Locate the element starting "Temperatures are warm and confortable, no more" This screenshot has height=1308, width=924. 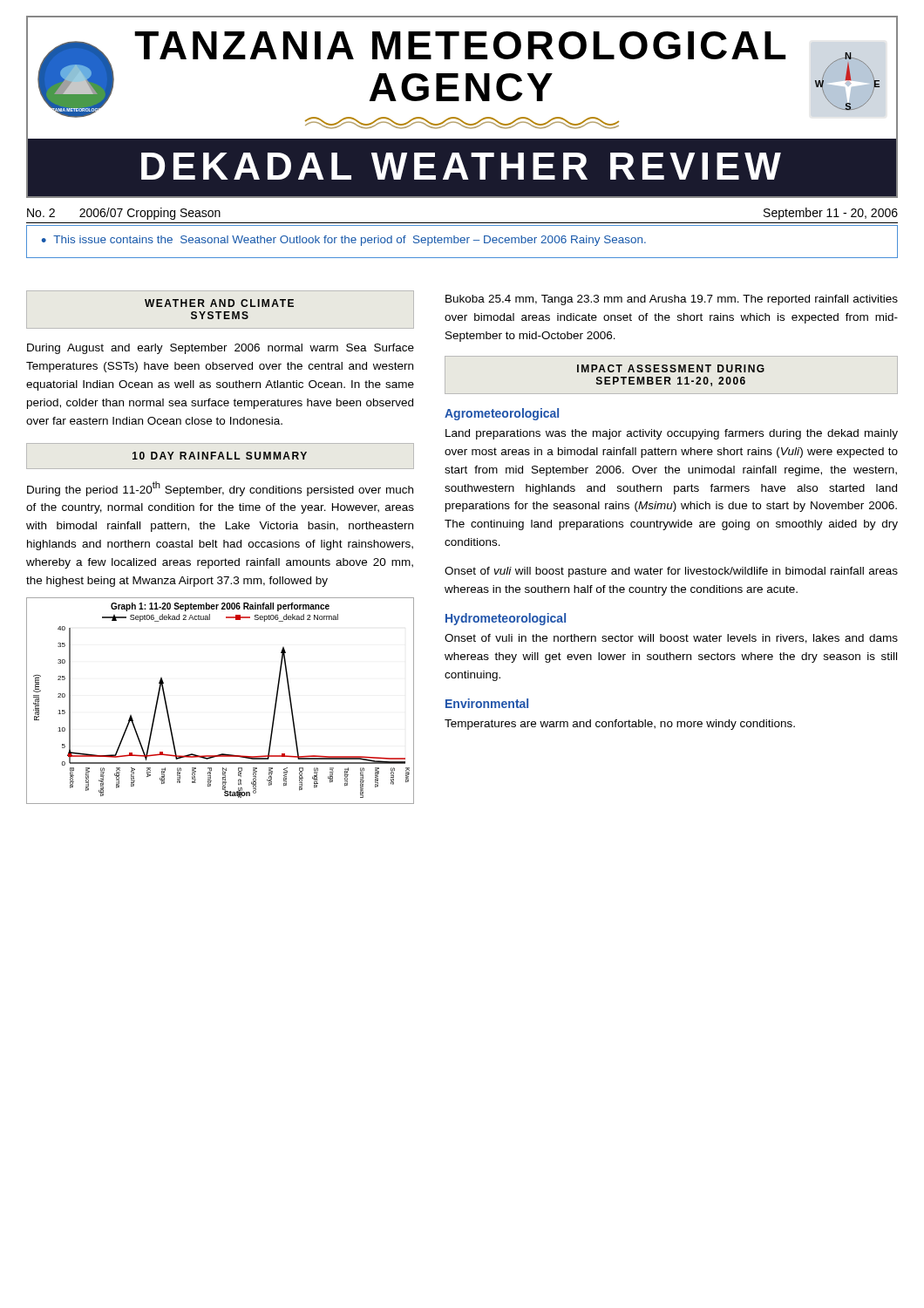[620, 723]
